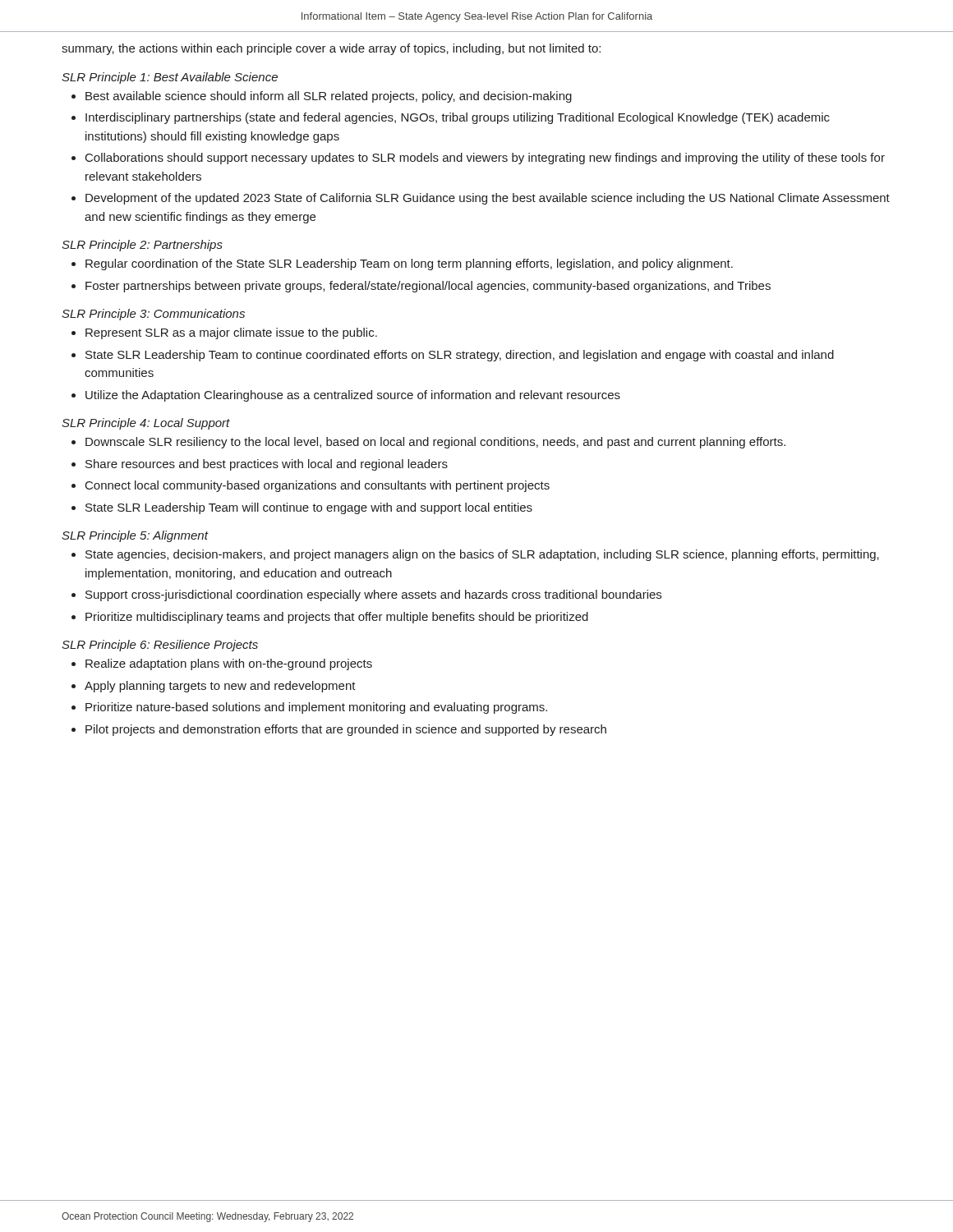Navigate to the text starting "Regular coordination of the State"
953x1232 pixels.
(x=409, y=263)
